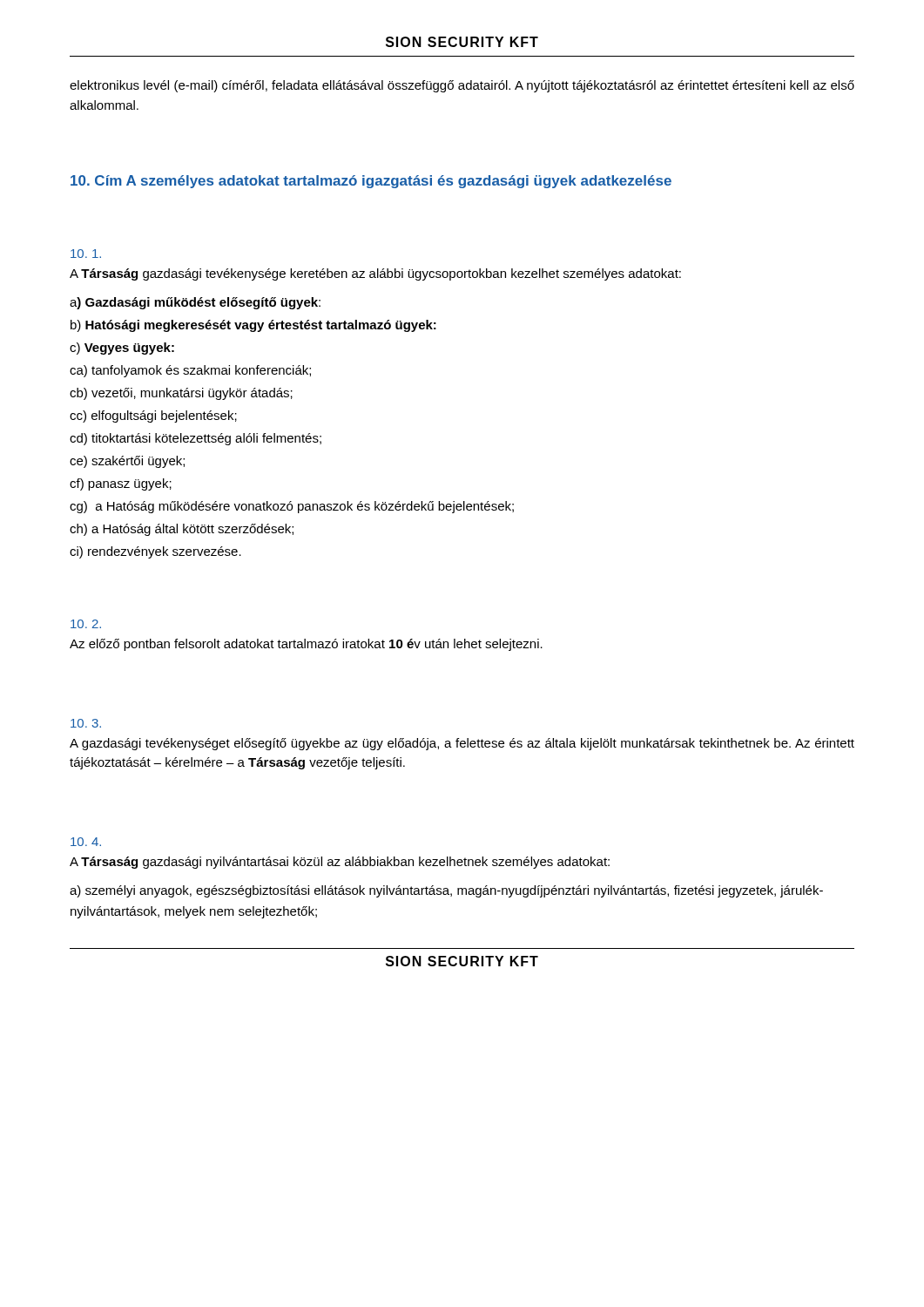The width and height of the screenshot is (924, 1307).
Task: Navigate to the text starting "c) Vegyes ügyek:"
Action: click(122, 347)
